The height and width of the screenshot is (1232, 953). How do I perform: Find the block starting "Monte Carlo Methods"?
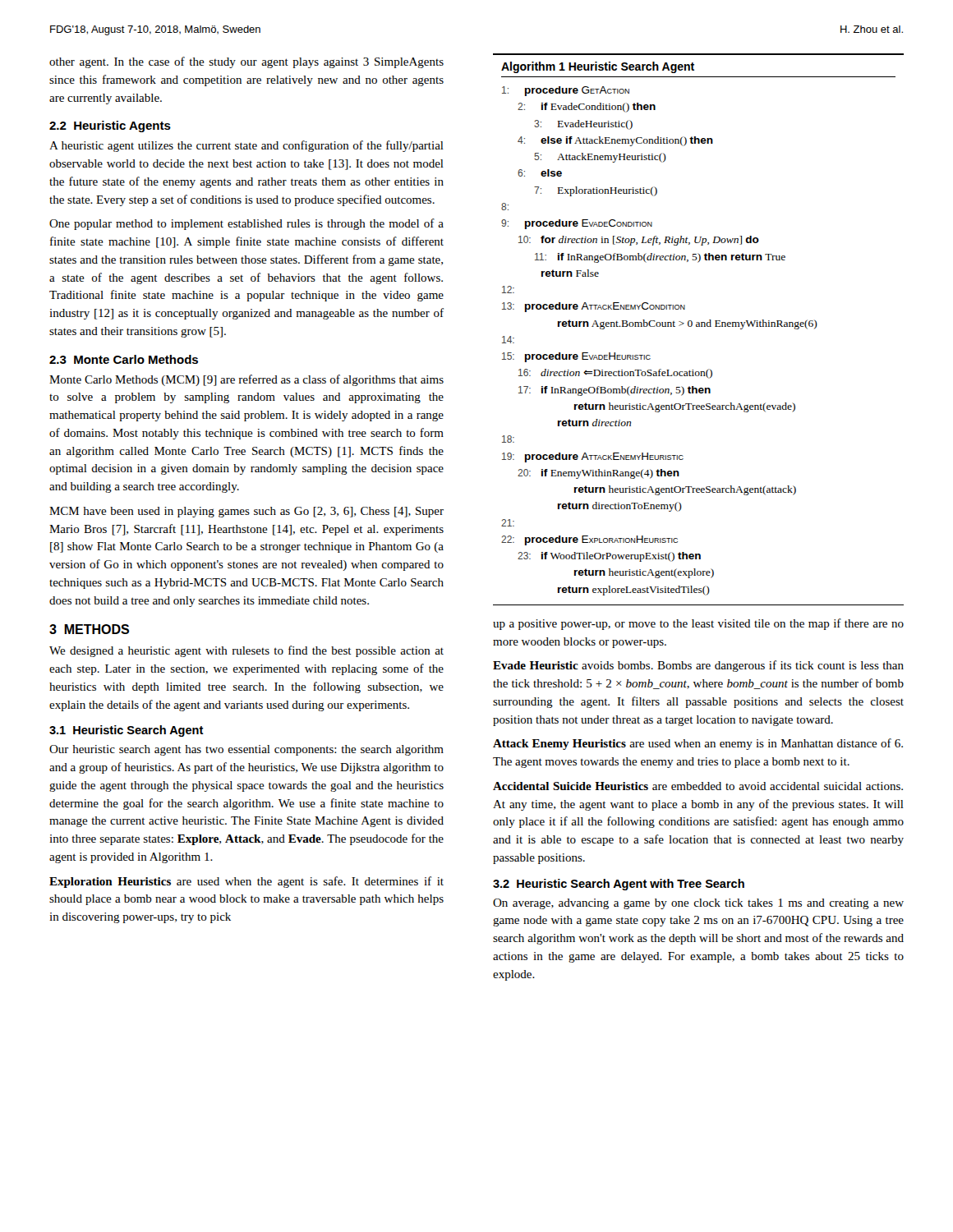coord(246,490)
